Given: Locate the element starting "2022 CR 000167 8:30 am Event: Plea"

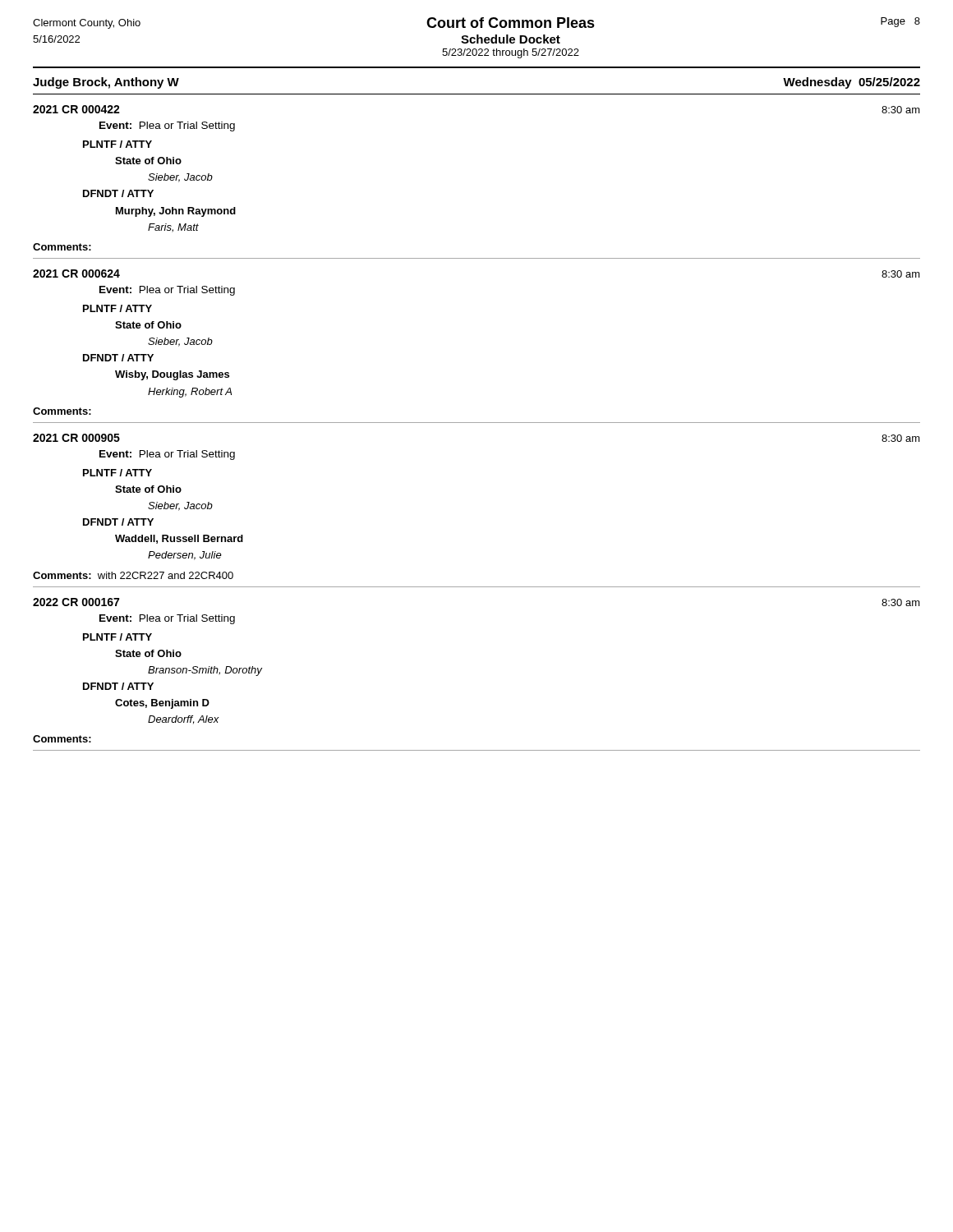Looking at the screenshot, I should tap(74, 602).
